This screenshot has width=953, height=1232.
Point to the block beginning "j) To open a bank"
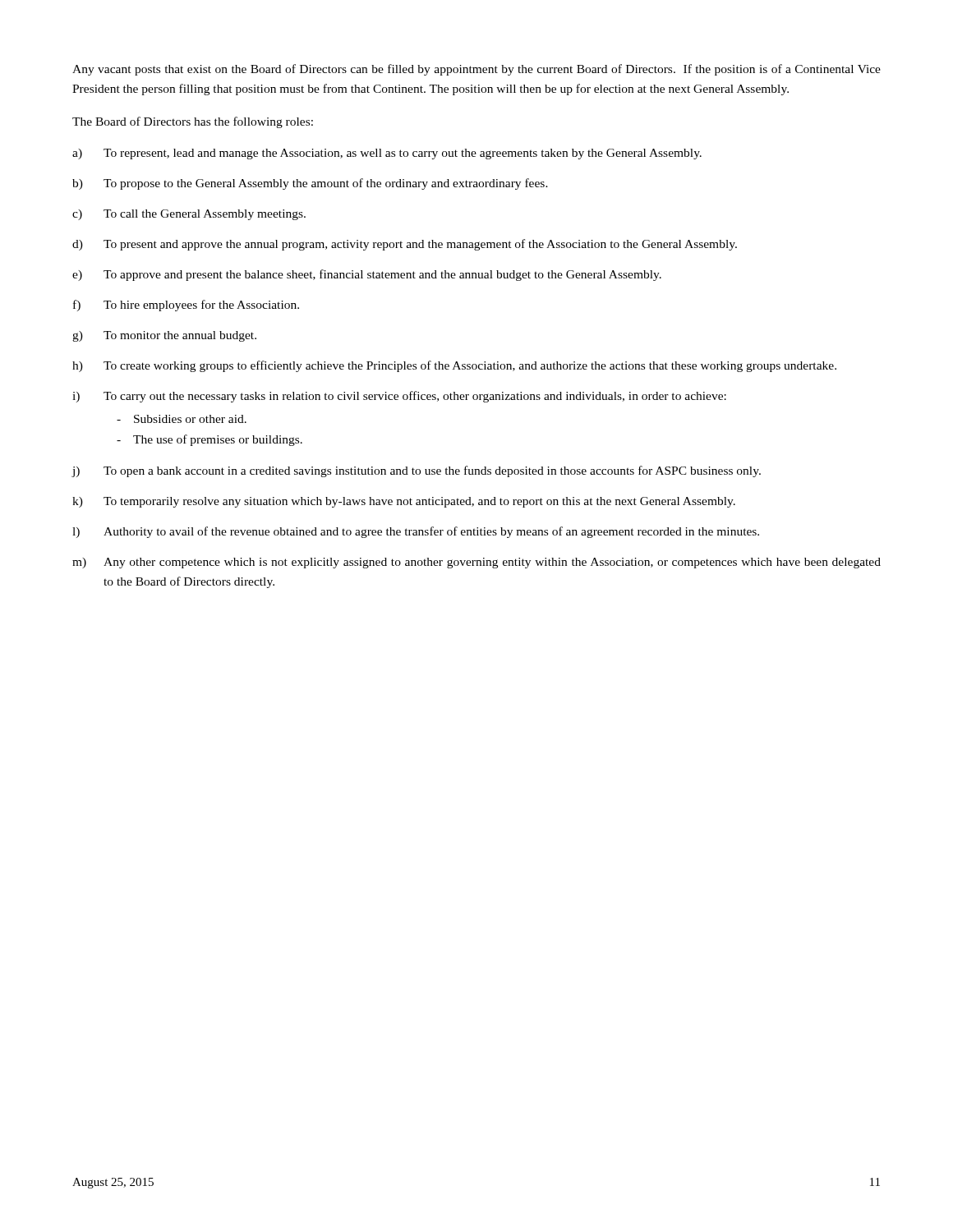click(476, 471)
